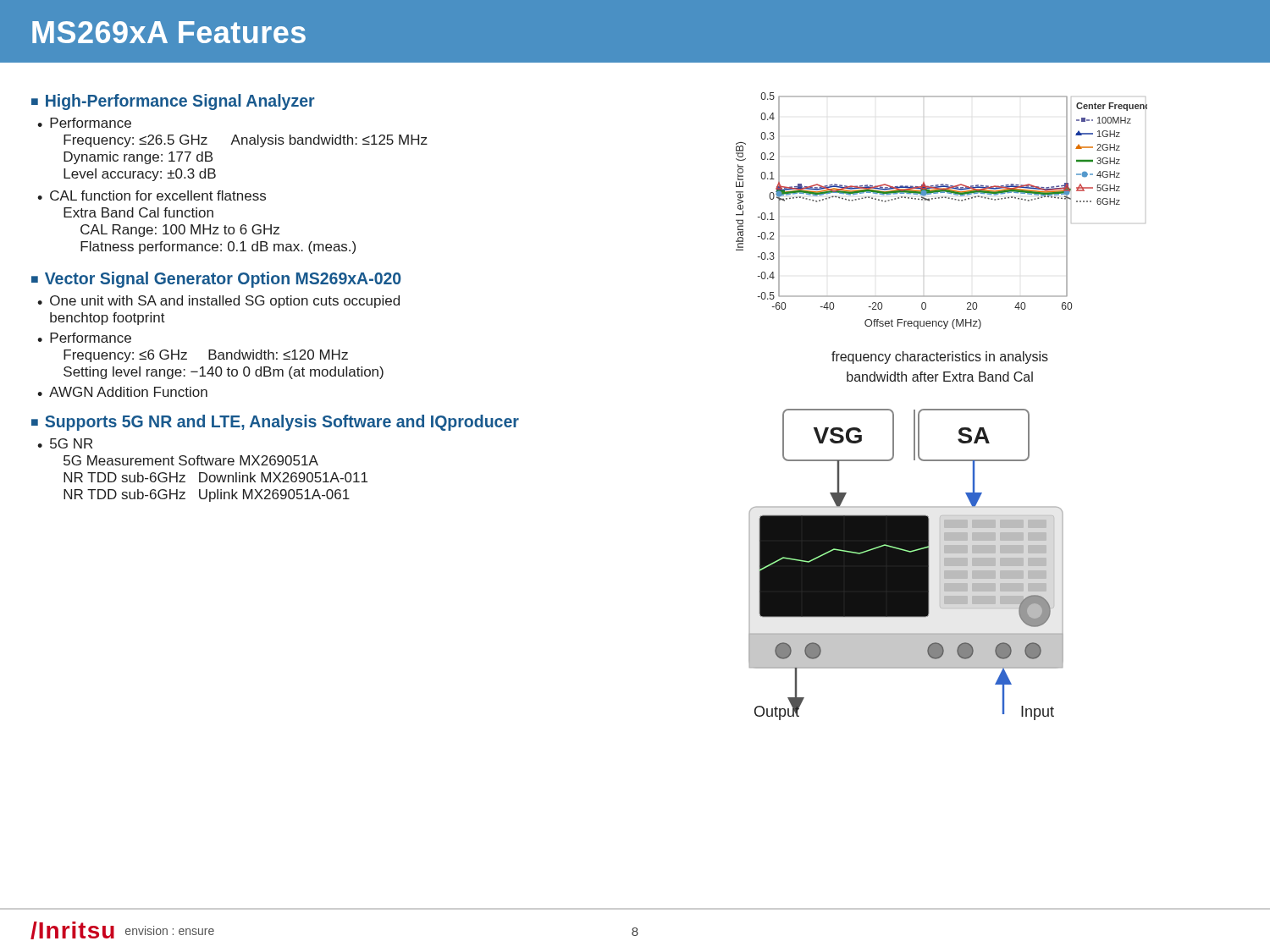Screen dimensions: 952x1270
Task: Select the schematic
Action: pos(940,562)
